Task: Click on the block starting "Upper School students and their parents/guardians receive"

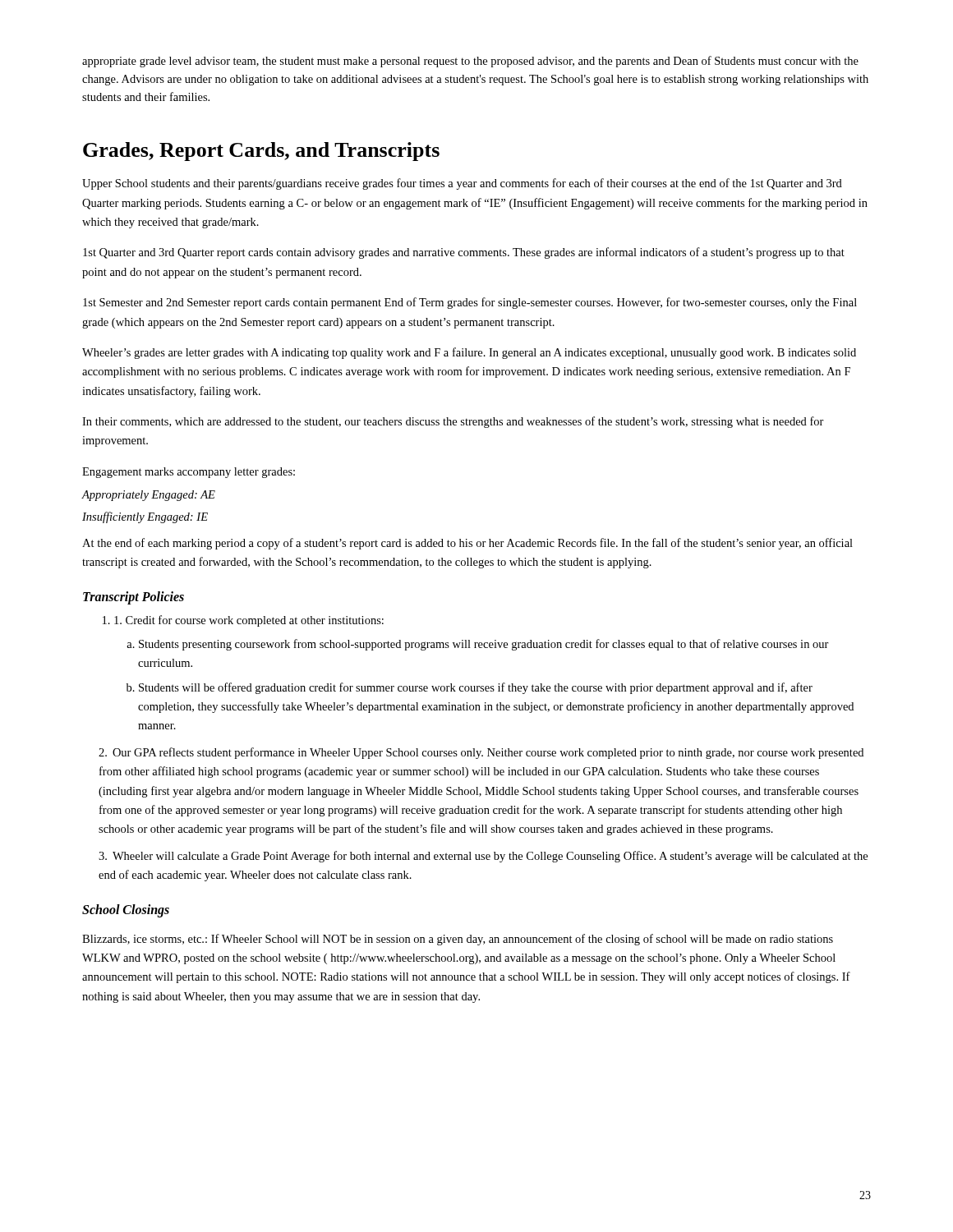Action: [x=476, y=203]
